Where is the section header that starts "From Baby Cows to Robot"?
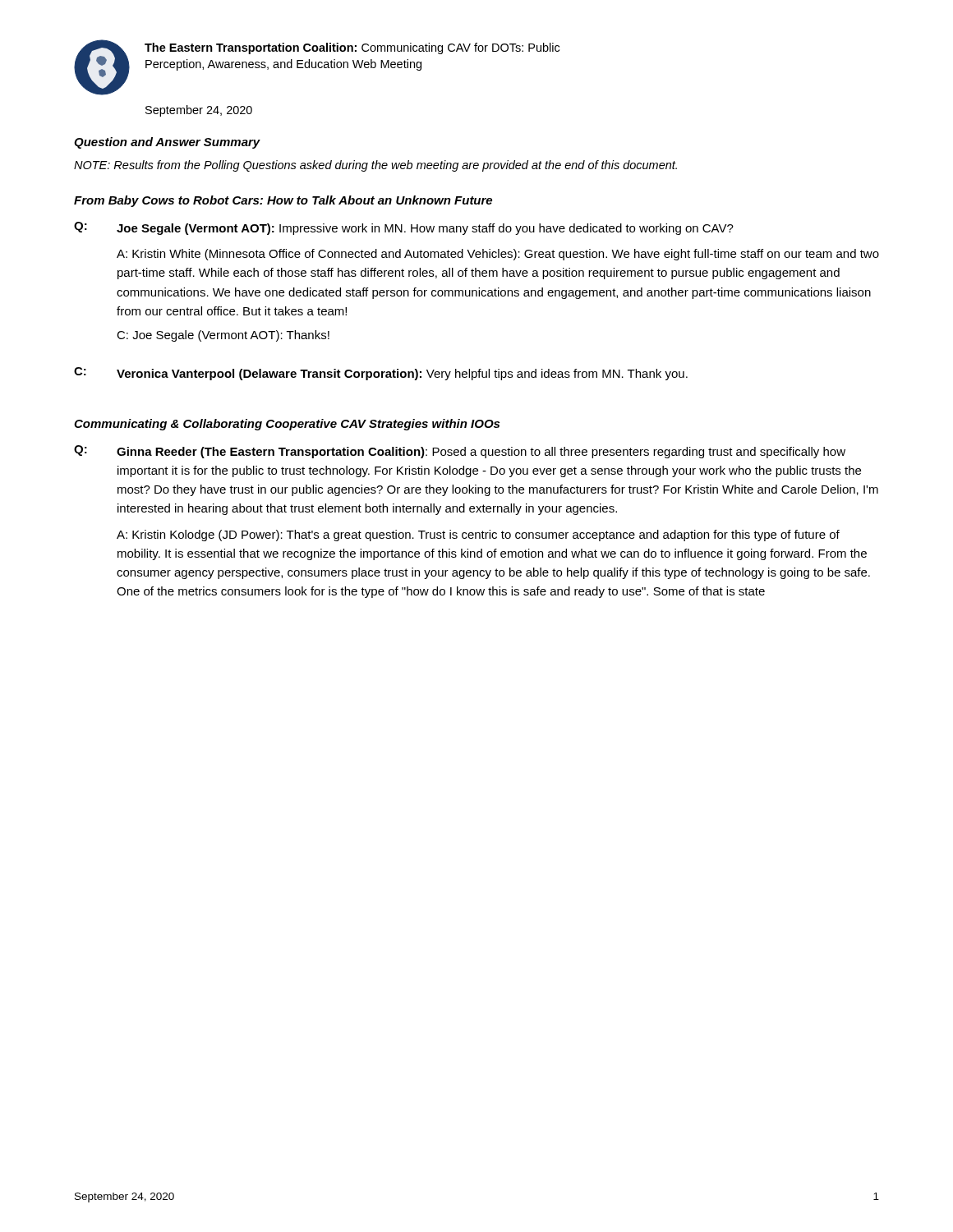 283,200
